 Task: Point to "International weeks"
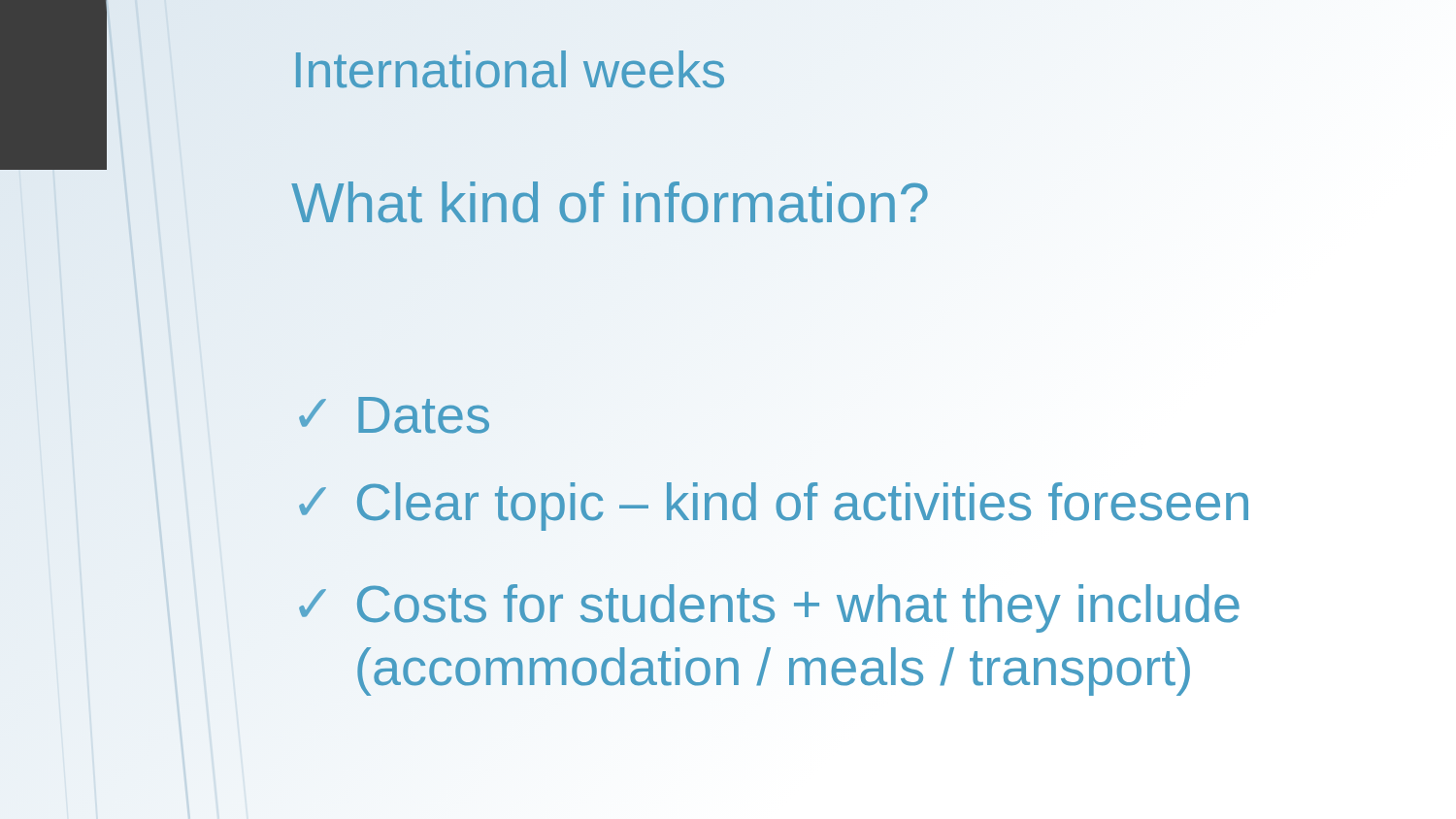pyautogui.click(x=509, y=70)
